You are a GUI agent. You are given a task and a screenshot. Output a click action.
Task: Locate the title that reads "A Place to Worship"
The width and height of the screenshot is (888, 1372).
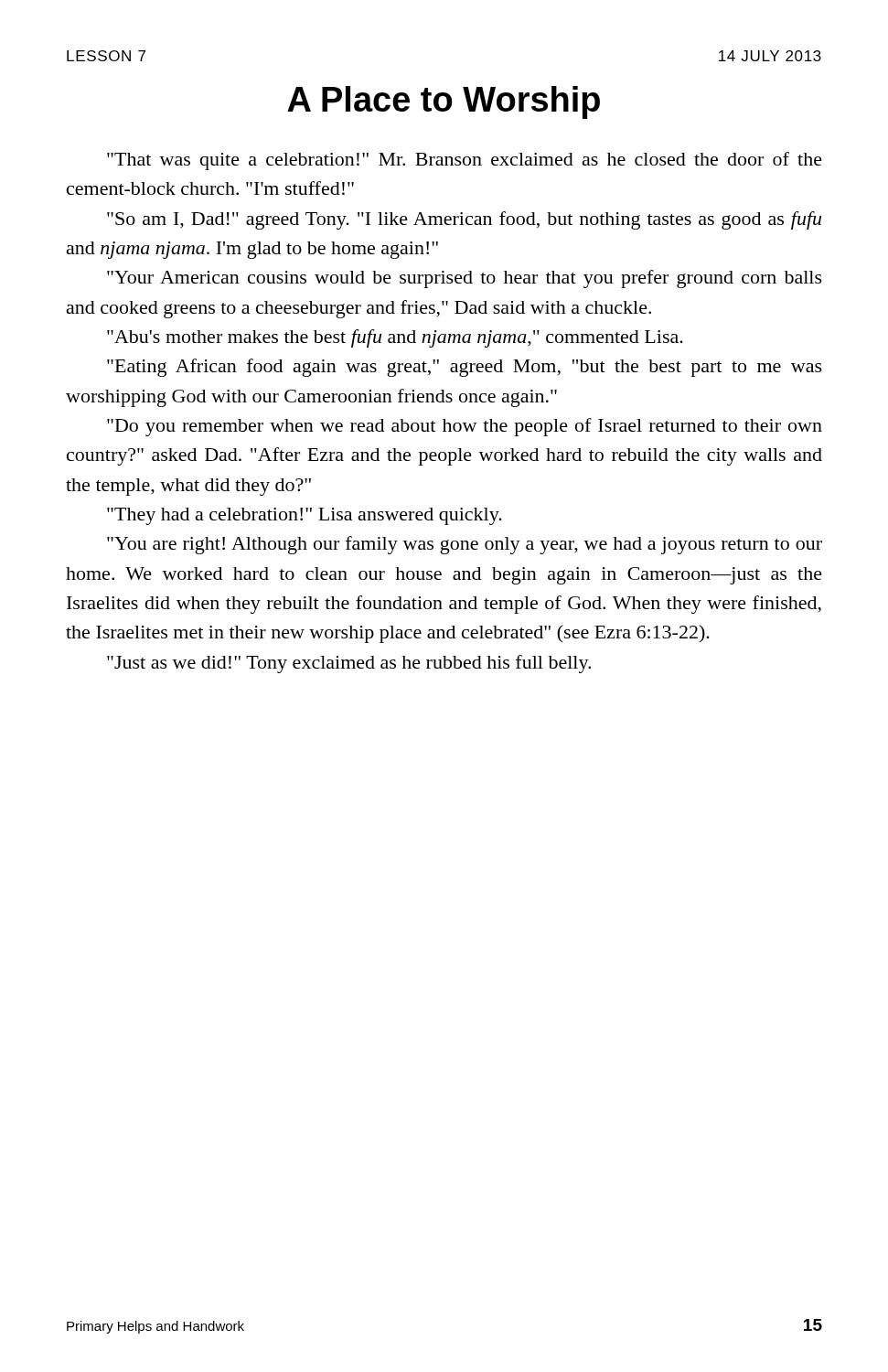point(444,100)
